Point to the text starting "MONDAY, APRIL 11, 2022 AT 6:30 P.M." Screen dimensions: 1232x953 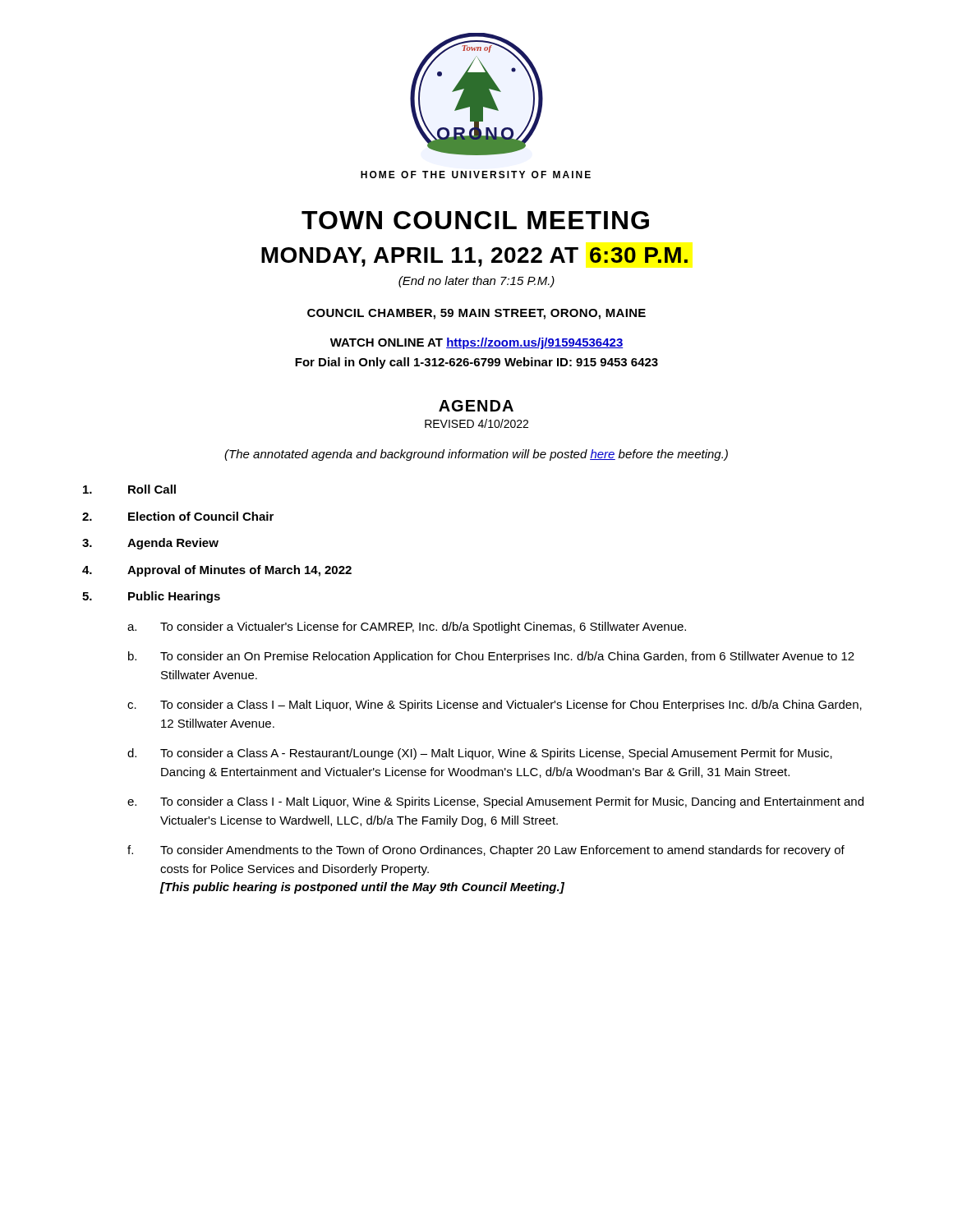click(x=476, y=255)
